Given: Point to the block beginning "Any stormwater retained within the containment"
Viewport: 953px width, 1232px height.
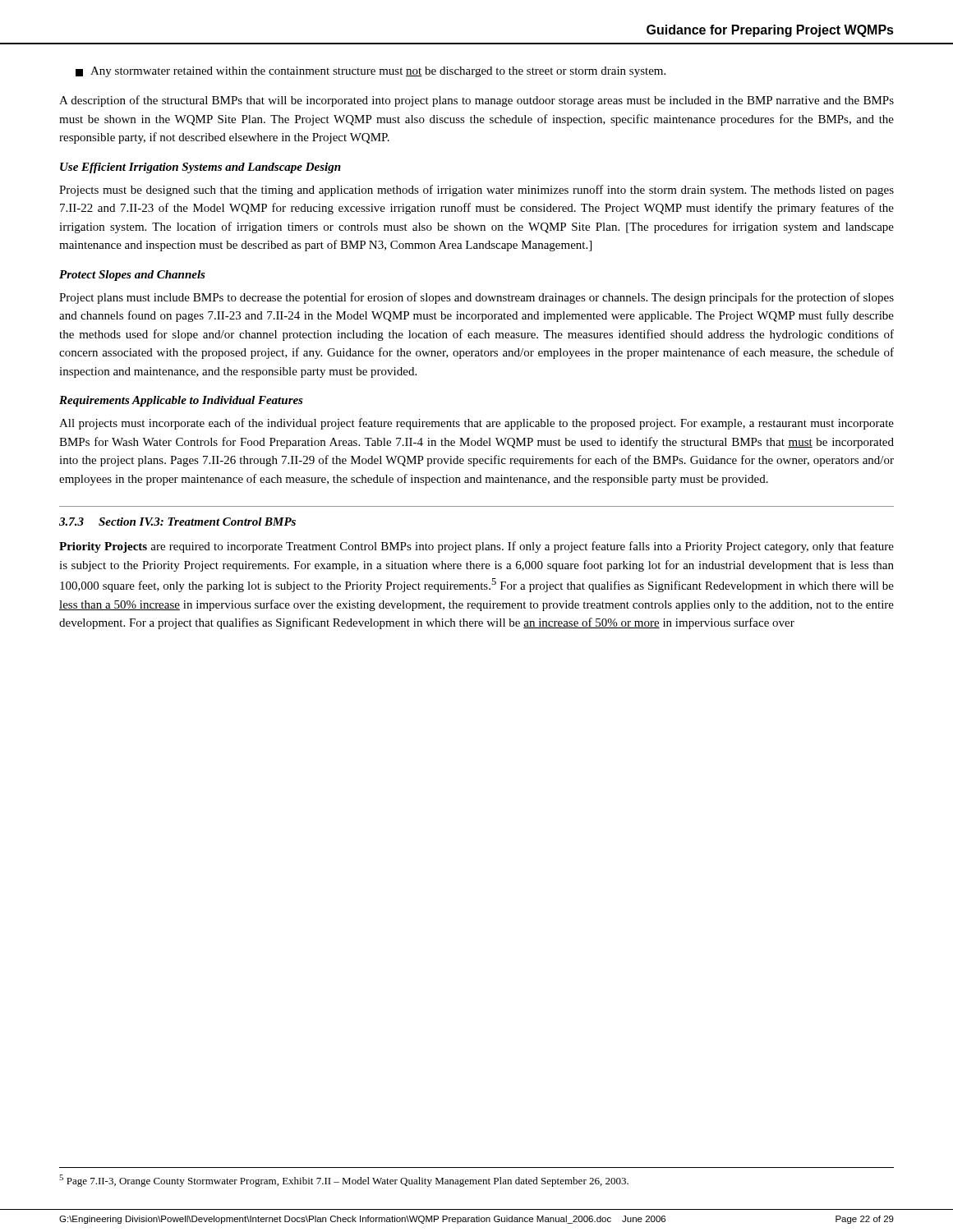Looking at the screenshot, I should [x=485, y=72].
